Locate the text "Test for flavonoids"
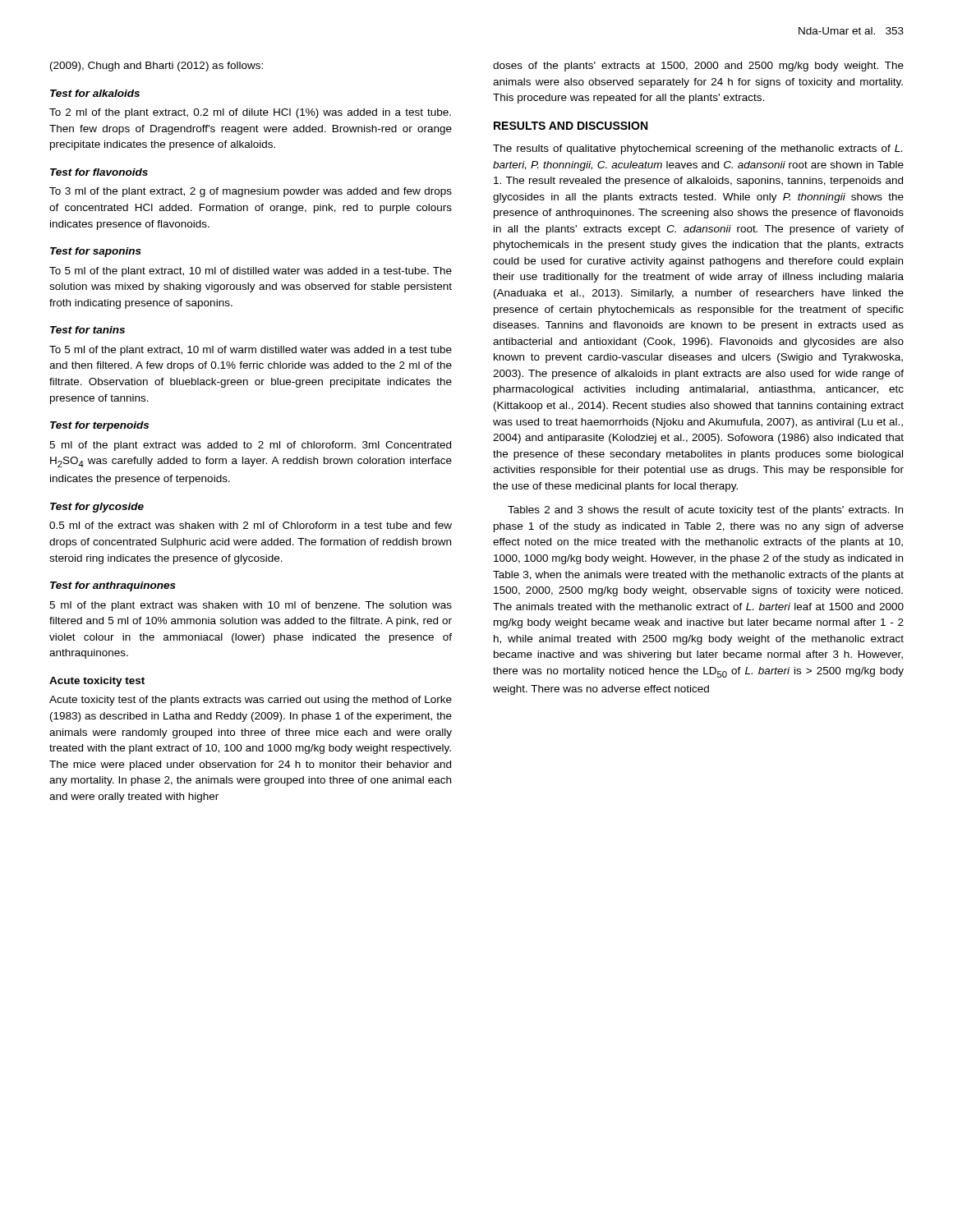 click(99, 172)
